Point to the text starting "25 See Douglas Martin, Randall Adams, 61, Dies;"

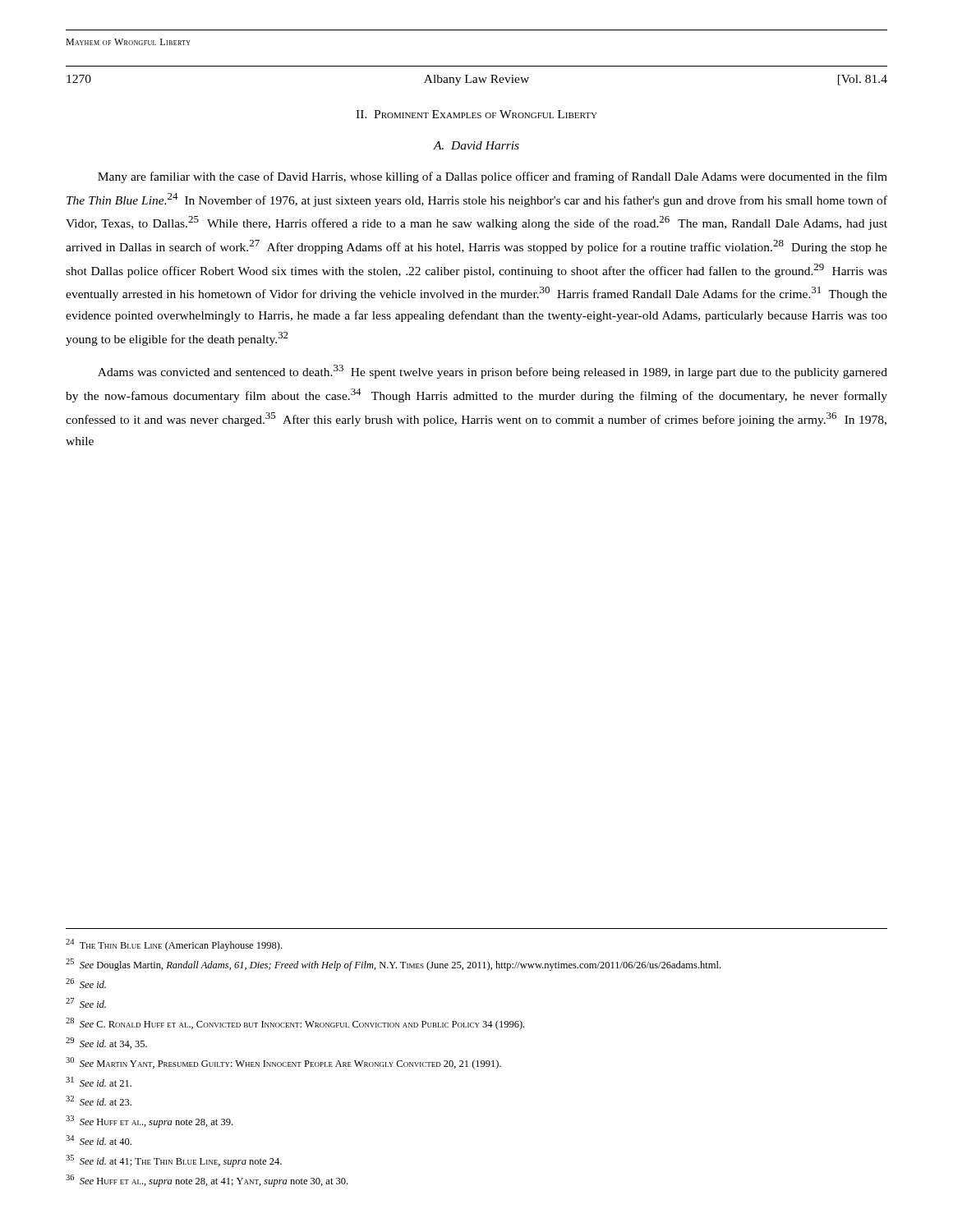click(x=394, y=964)
